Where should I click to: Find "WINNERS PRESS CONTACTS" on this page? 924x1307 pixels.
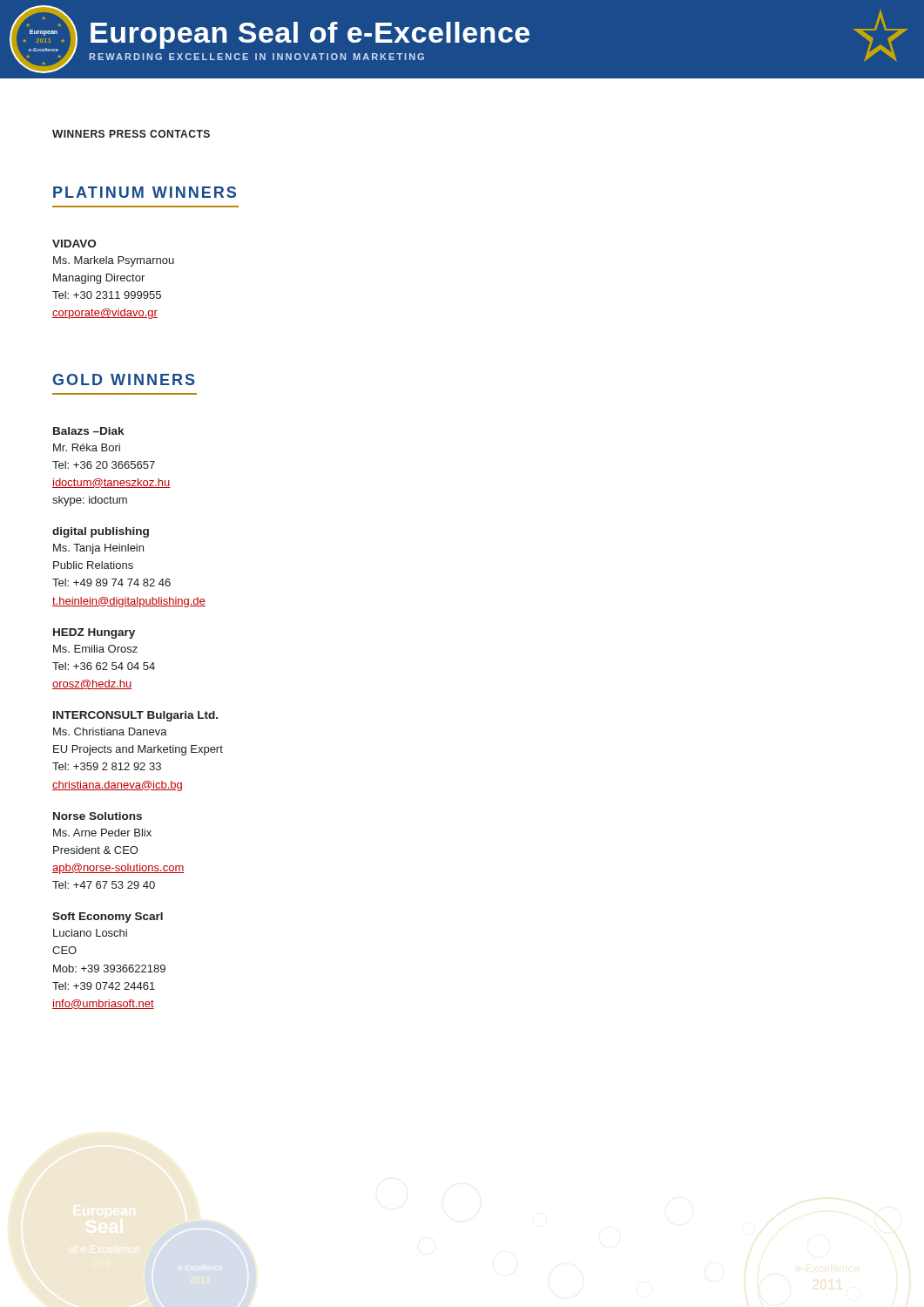click(131, 134)
